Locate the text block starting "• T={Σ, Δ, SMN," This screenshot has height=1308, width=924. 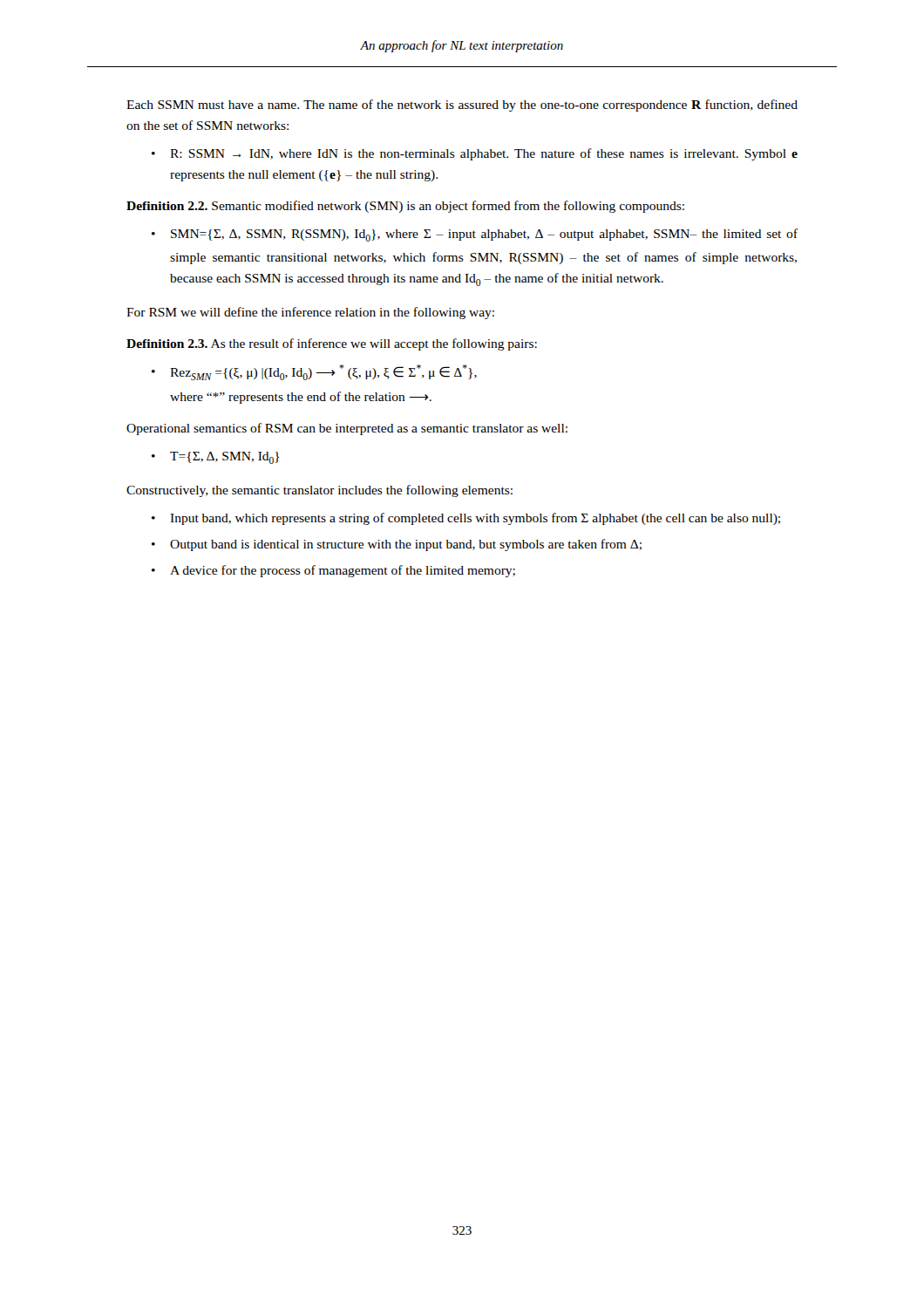[216, 458]
